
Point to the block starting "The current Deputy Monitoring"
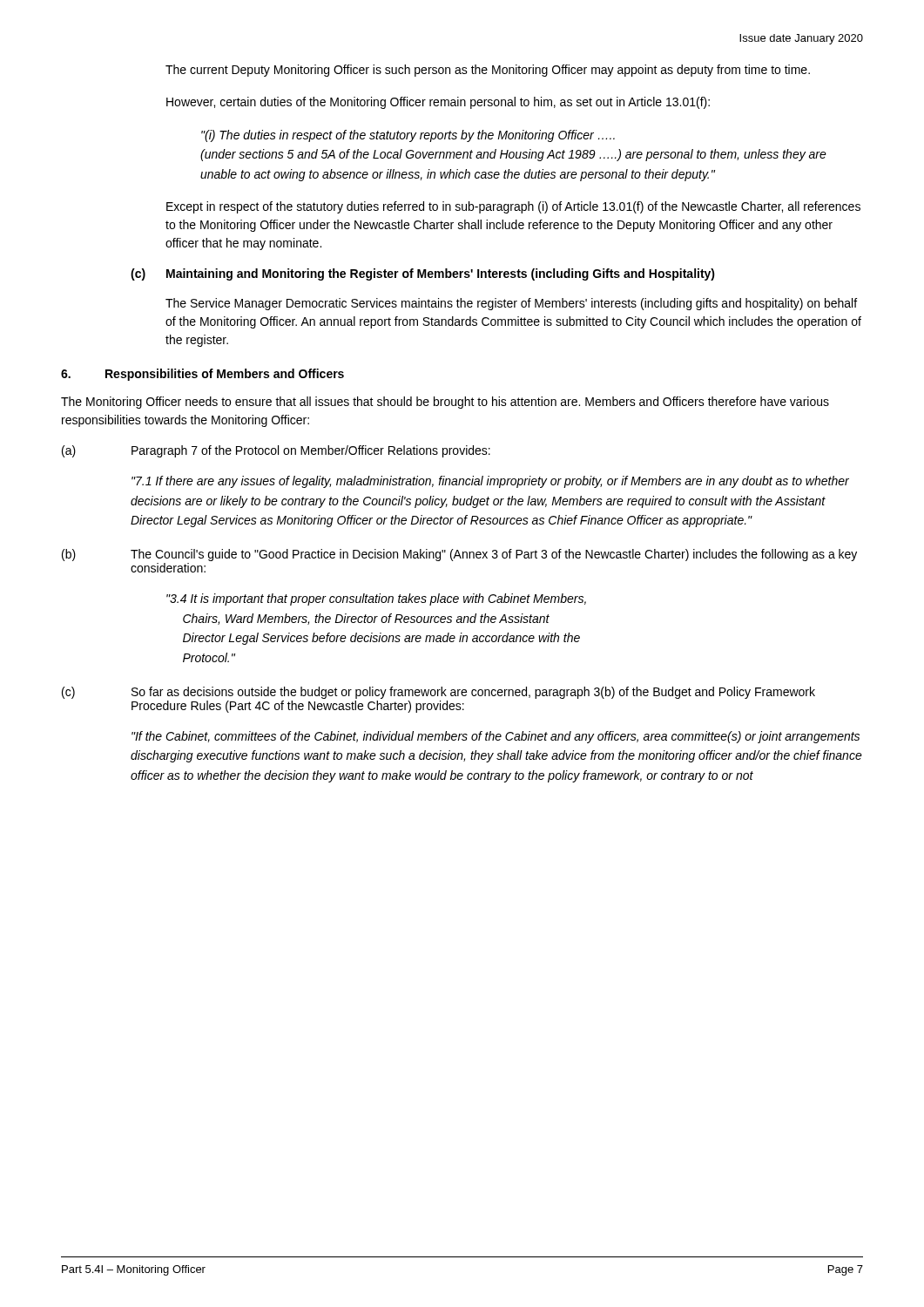(x=514, y=70)
